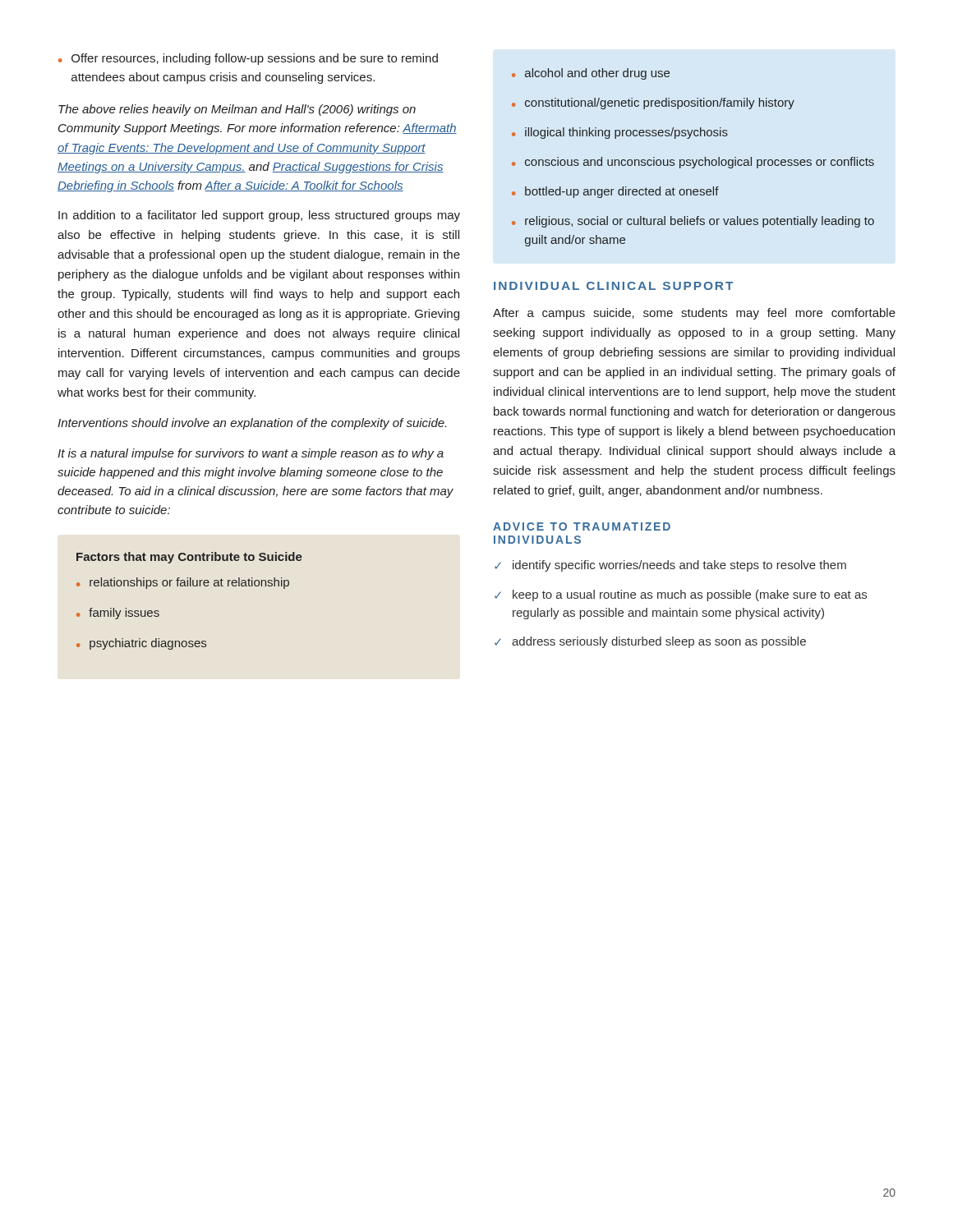Navigate to the text block starting "The above relies heavily"

pos(257,147)
